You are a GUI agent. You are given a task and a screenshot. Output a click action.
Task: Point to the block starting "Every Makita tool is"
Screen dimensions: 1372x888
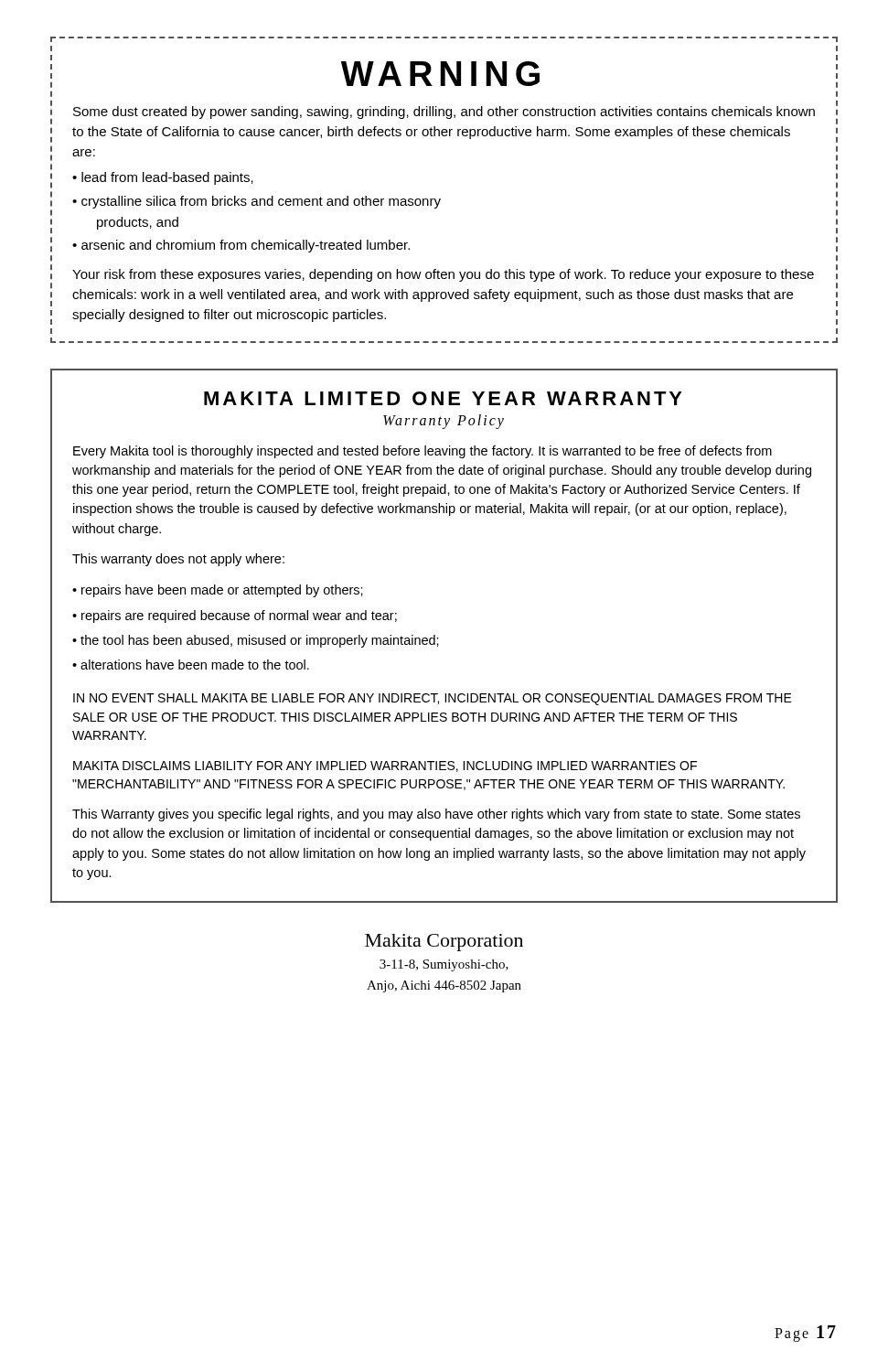(x=442, y=489)
